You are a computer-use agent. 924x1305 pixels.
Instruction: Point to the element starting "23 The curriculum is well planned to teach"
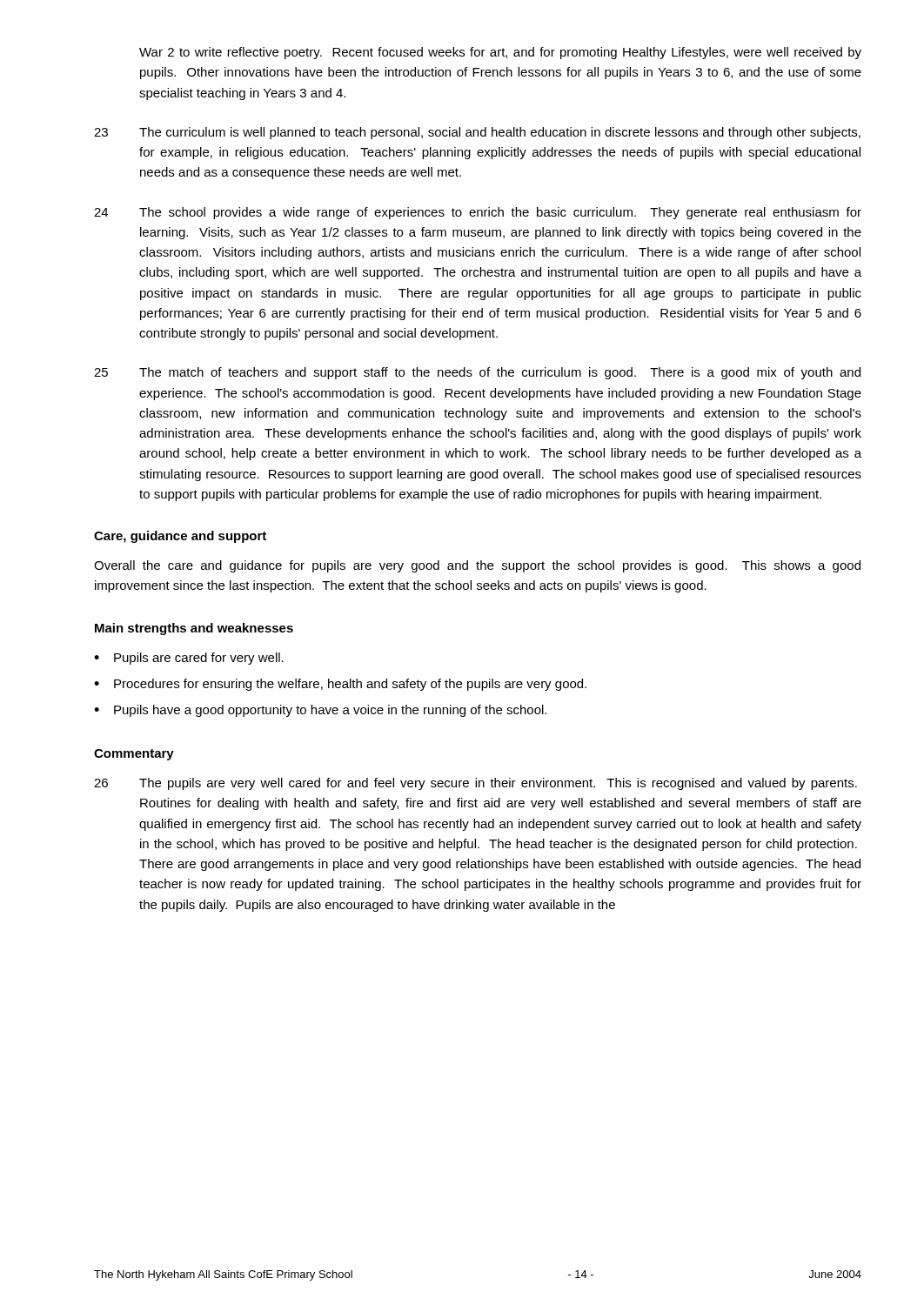point(478,152)
